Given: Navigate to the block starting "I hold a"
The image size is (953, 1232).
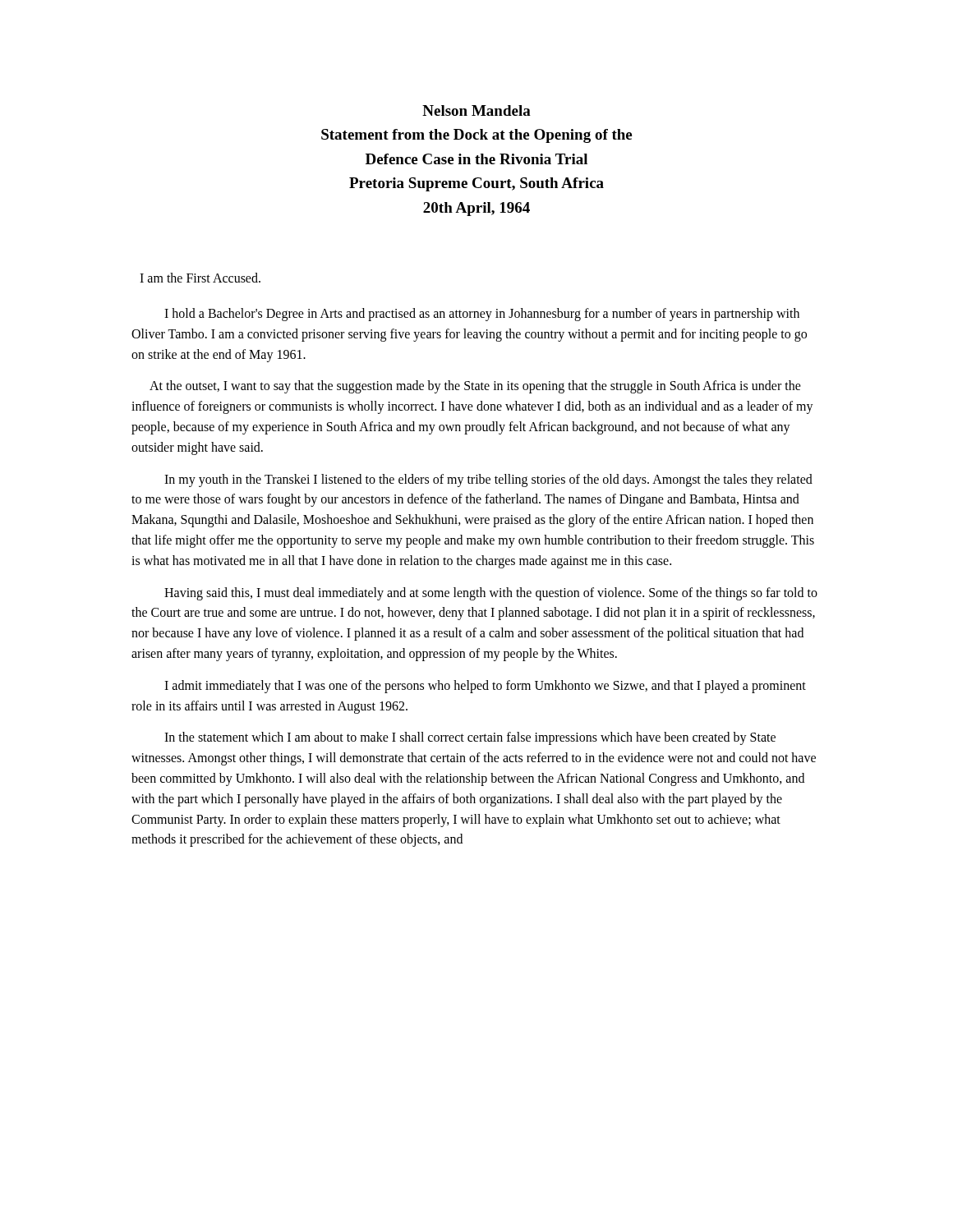Looking at the screenshot, I should point(469,334).
